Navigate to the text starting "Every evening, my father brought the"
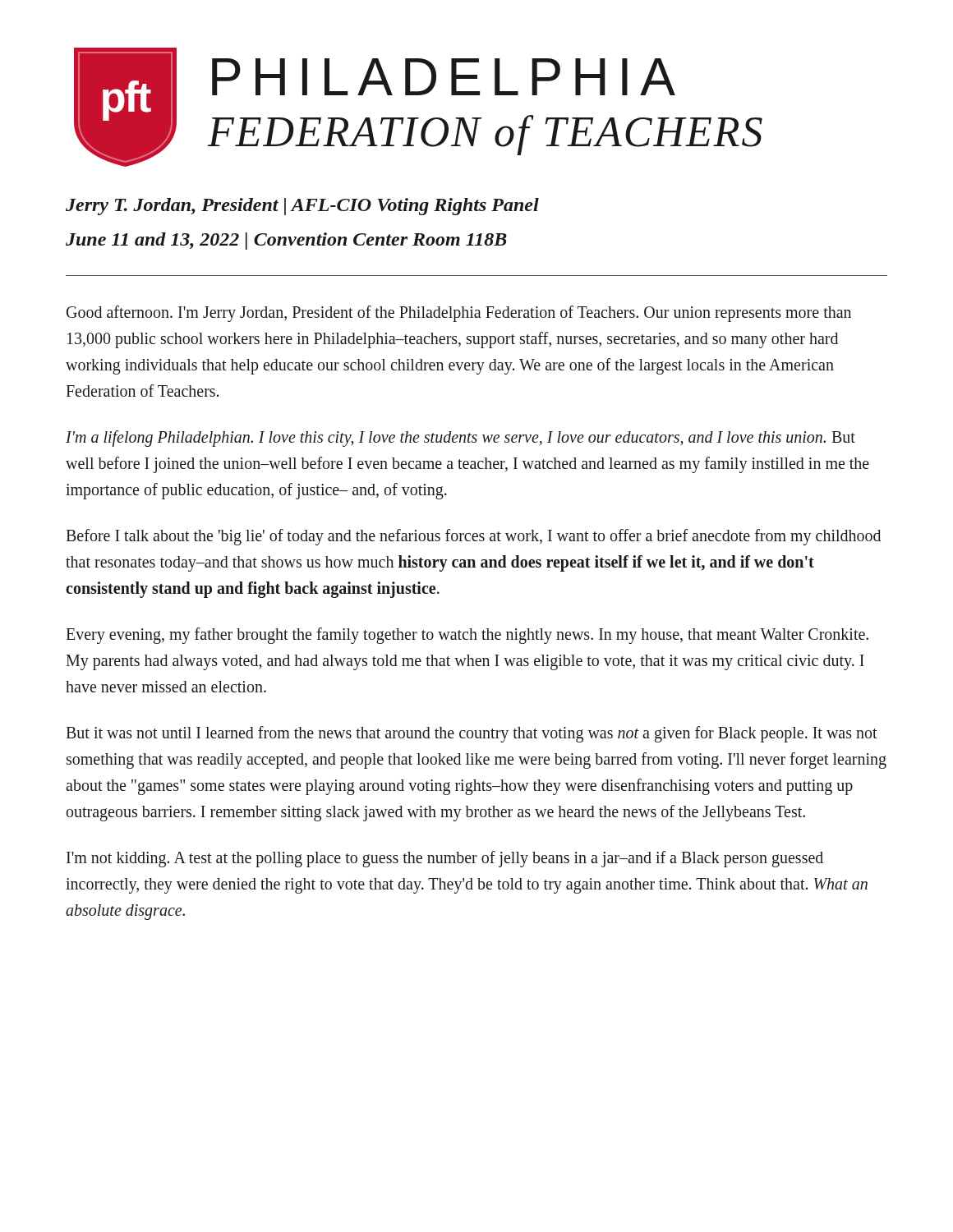The height and width of the screenshot is (1232, 953). click(x=468, y=660)
